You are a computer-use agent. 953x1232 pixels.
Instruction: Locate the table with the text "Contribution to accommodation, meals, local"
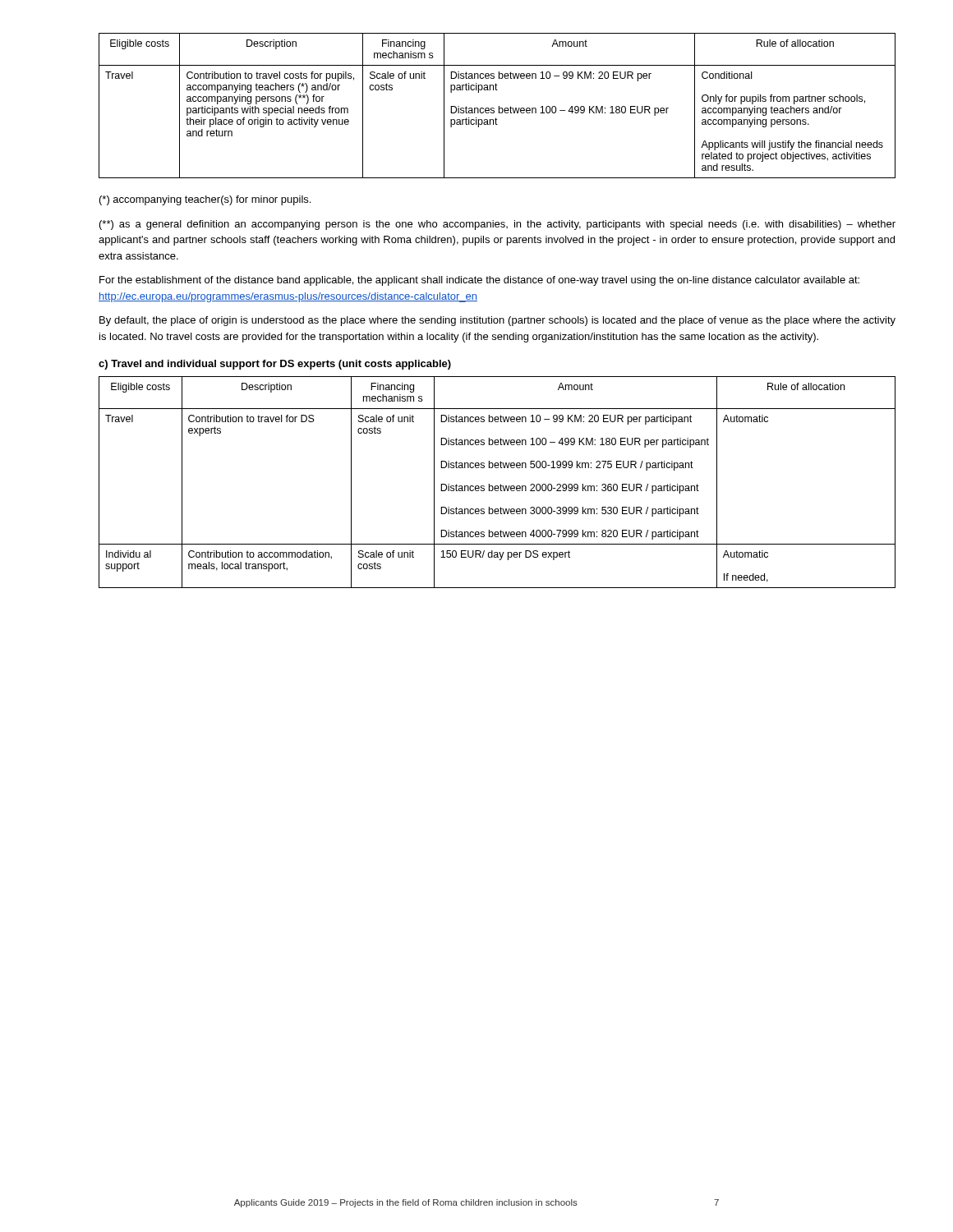pyautogui.click(x=497, y=482)
